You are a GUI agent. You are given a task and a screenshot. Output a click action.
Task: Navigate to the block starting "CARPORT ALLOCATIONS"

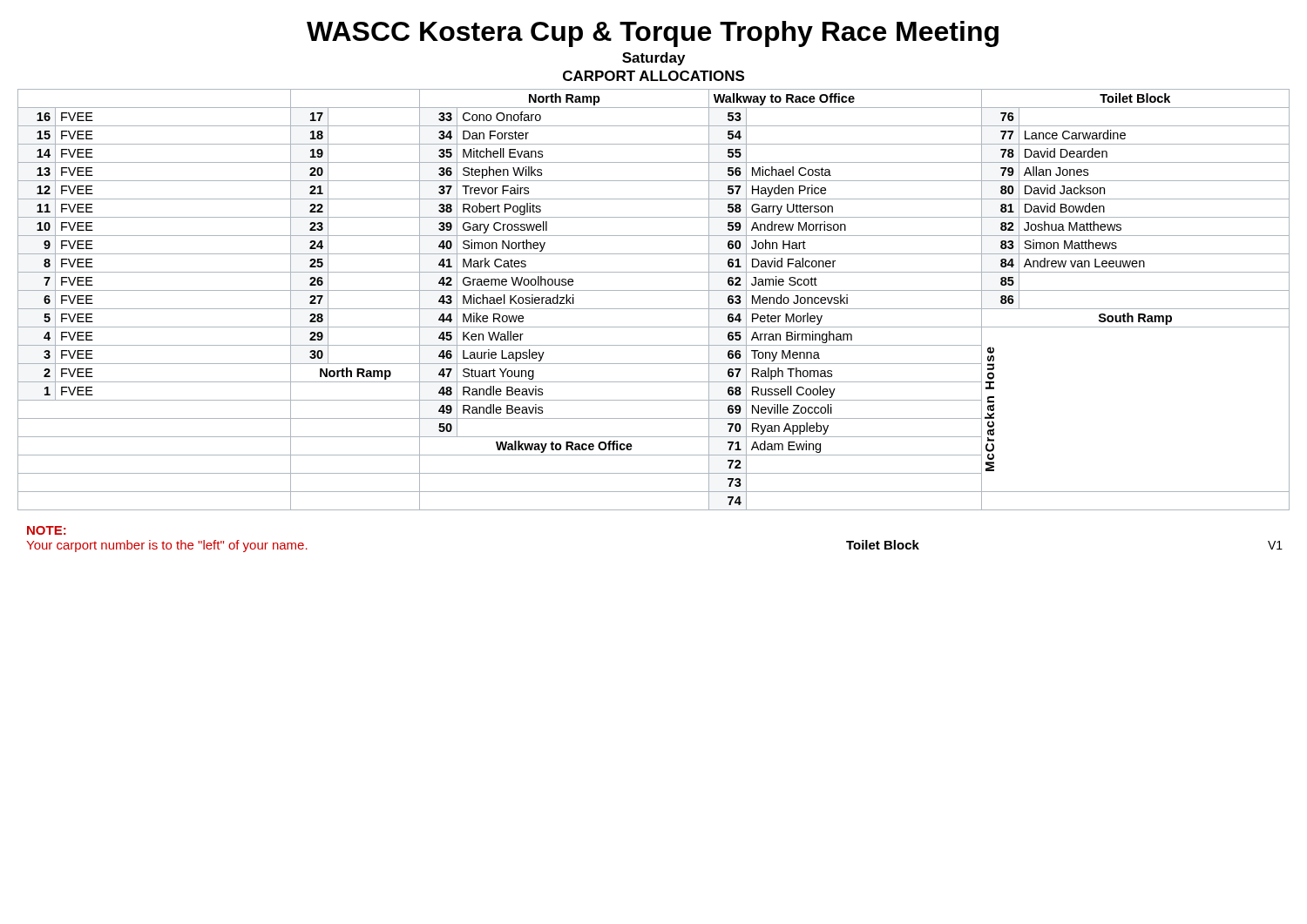(x=654, y=76)
